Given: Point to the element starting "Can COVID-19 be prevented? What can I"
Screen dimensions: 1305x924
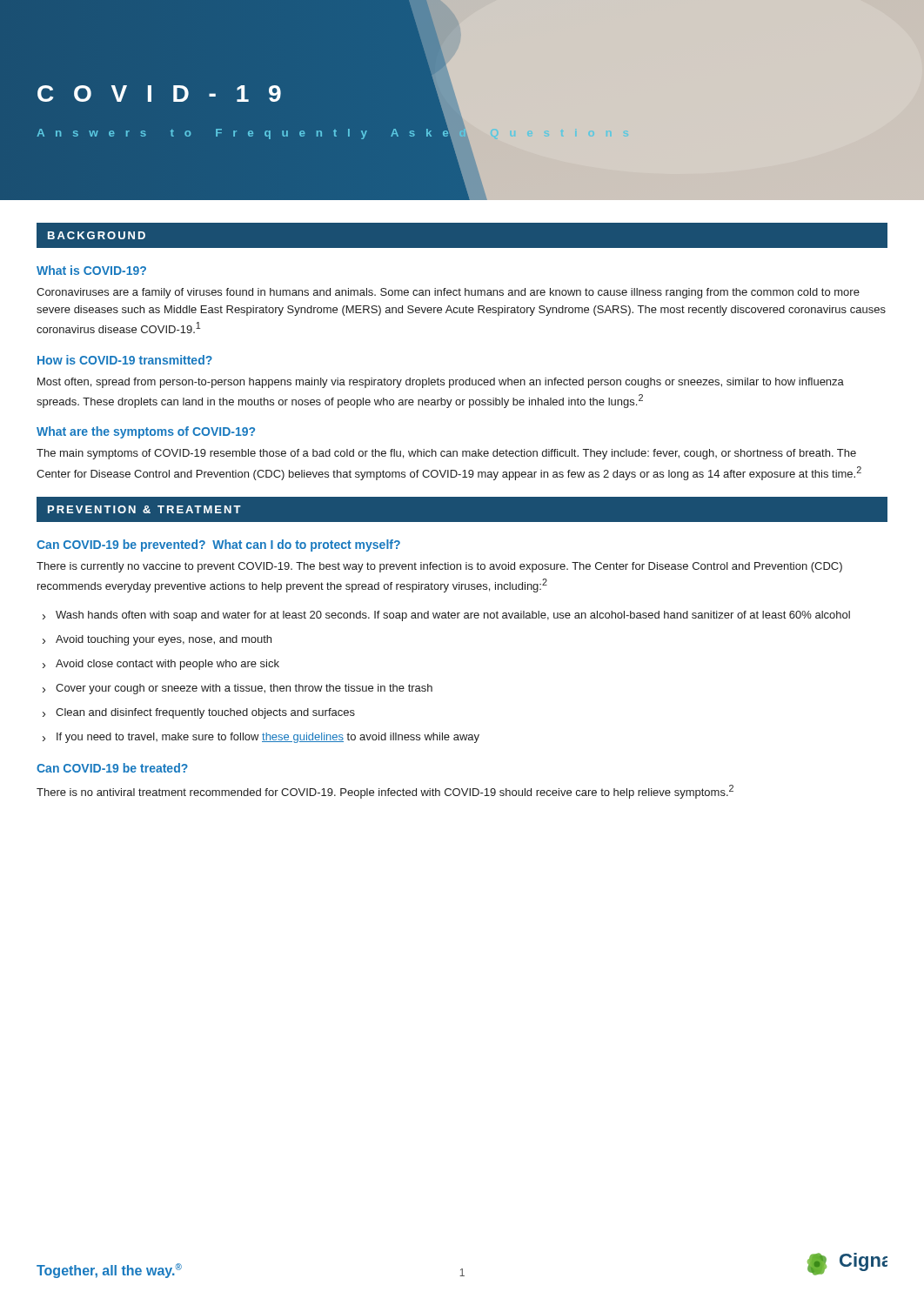Looking at the screenshot, I should point(219,545).
